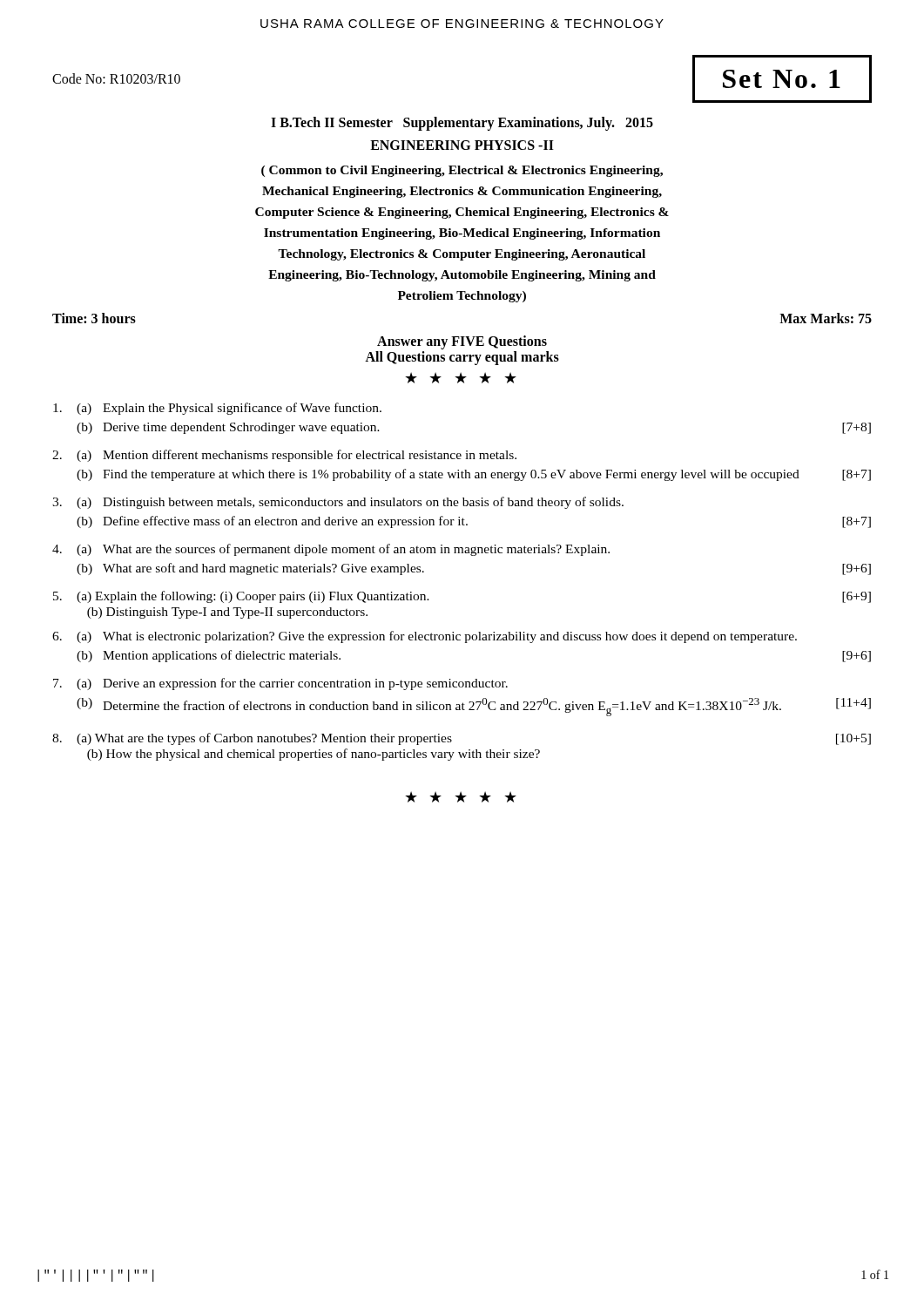The height and width of the screenshot is (1307, 924).
Task: Locate the text that says "★ ★ ★ ★ ★"
Action: (462, 797)
